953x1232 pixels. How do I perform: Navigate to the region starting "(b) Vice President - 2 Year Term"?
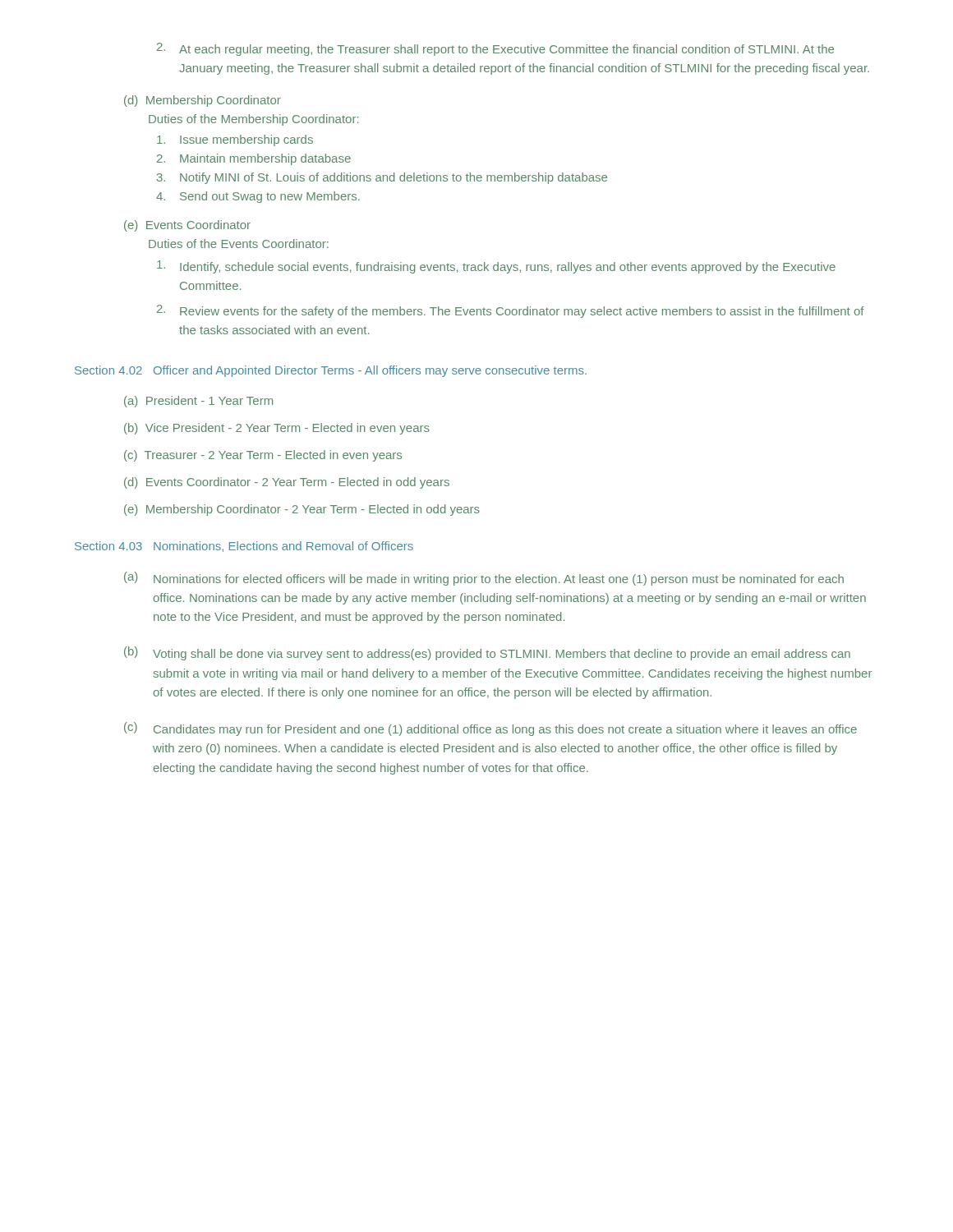pyautogui.click(x=276, y=427)
